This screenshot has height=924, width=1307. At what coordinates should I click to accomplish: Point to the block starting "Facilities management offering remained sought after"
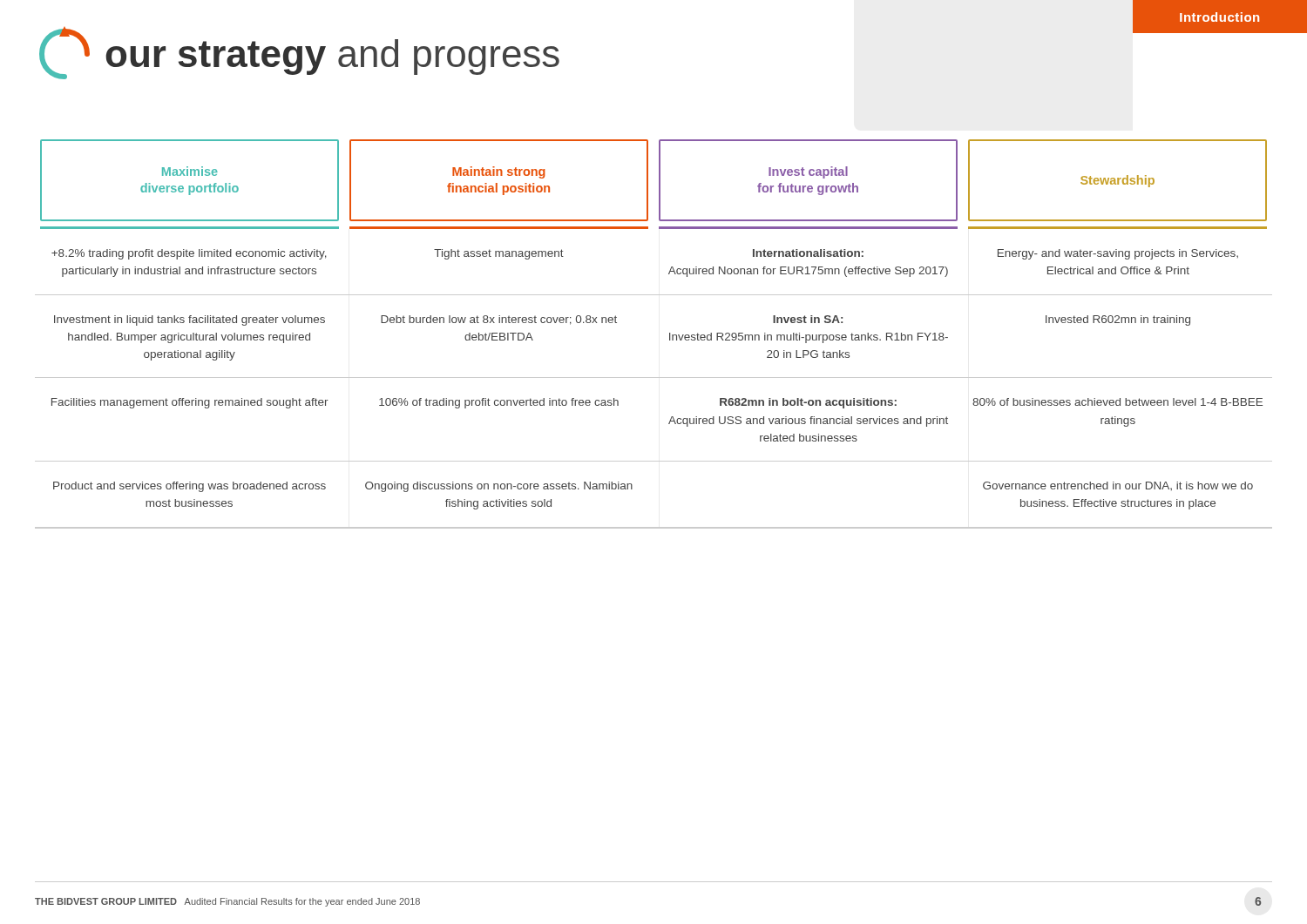point(189,402)
